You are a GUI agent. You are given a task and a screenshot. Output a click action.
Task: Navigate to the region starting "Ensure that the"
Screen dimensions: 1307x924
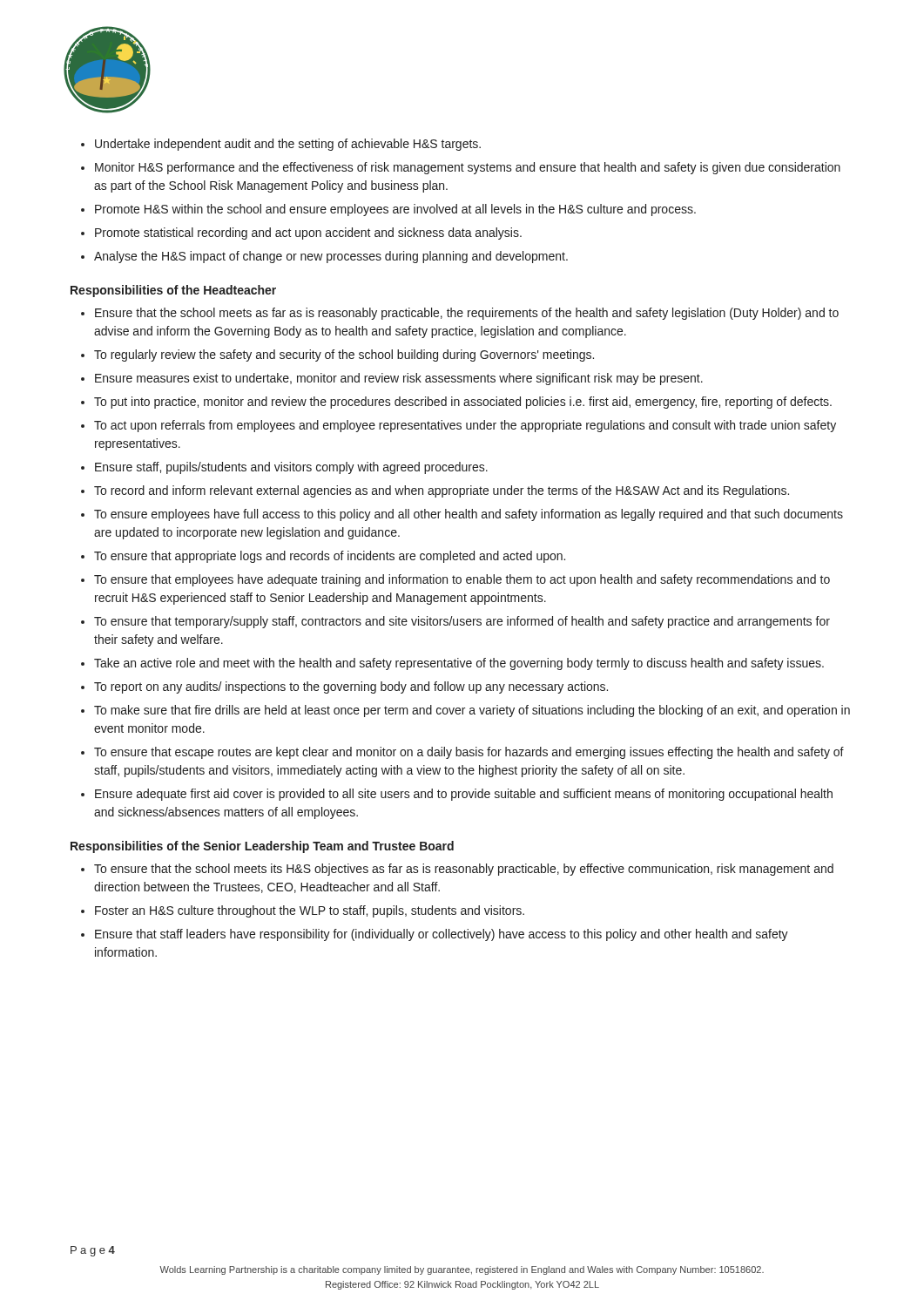[462, 563]
